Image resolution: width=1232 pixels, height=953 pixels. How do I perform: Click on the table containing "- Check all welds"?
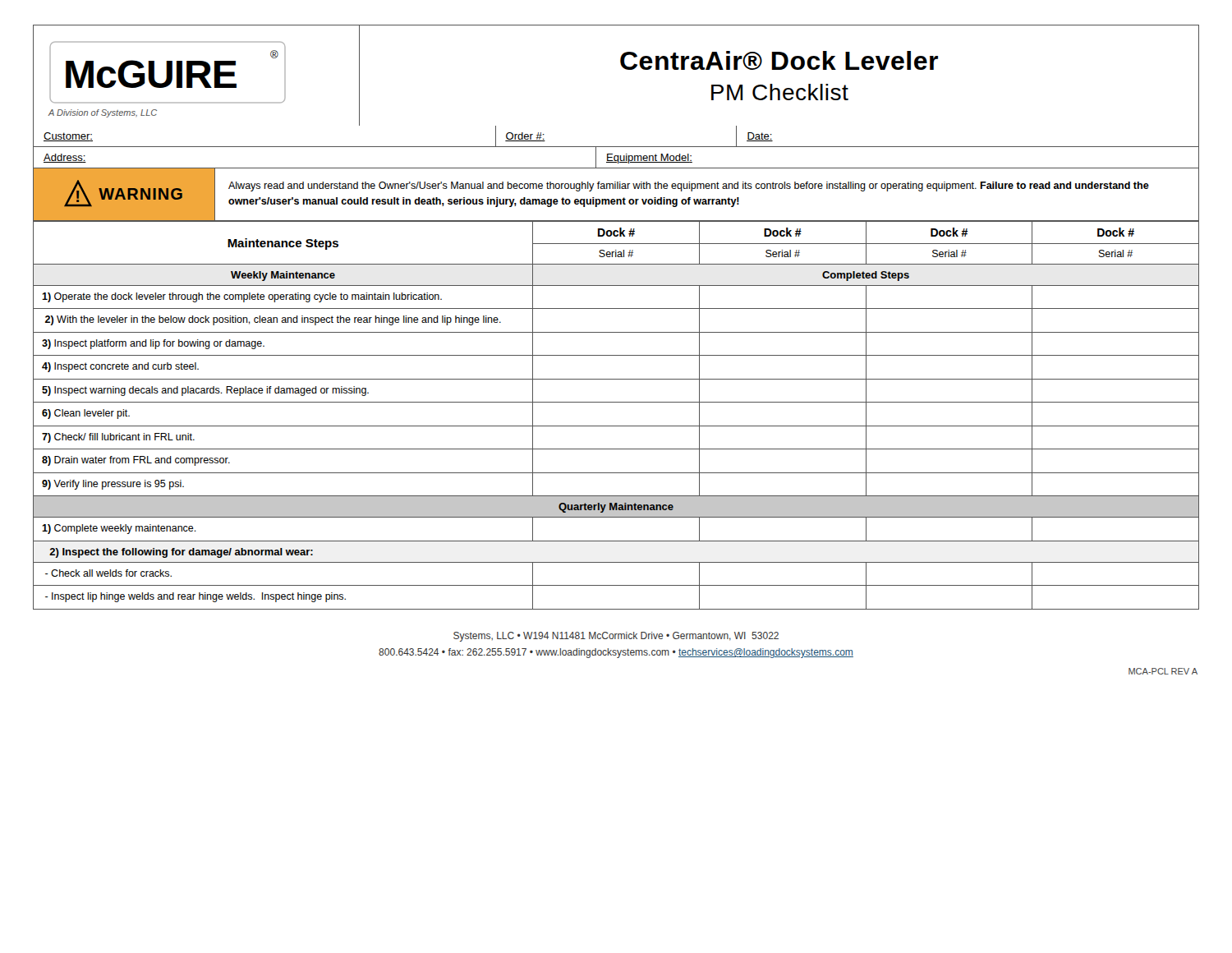coord(616,415)
